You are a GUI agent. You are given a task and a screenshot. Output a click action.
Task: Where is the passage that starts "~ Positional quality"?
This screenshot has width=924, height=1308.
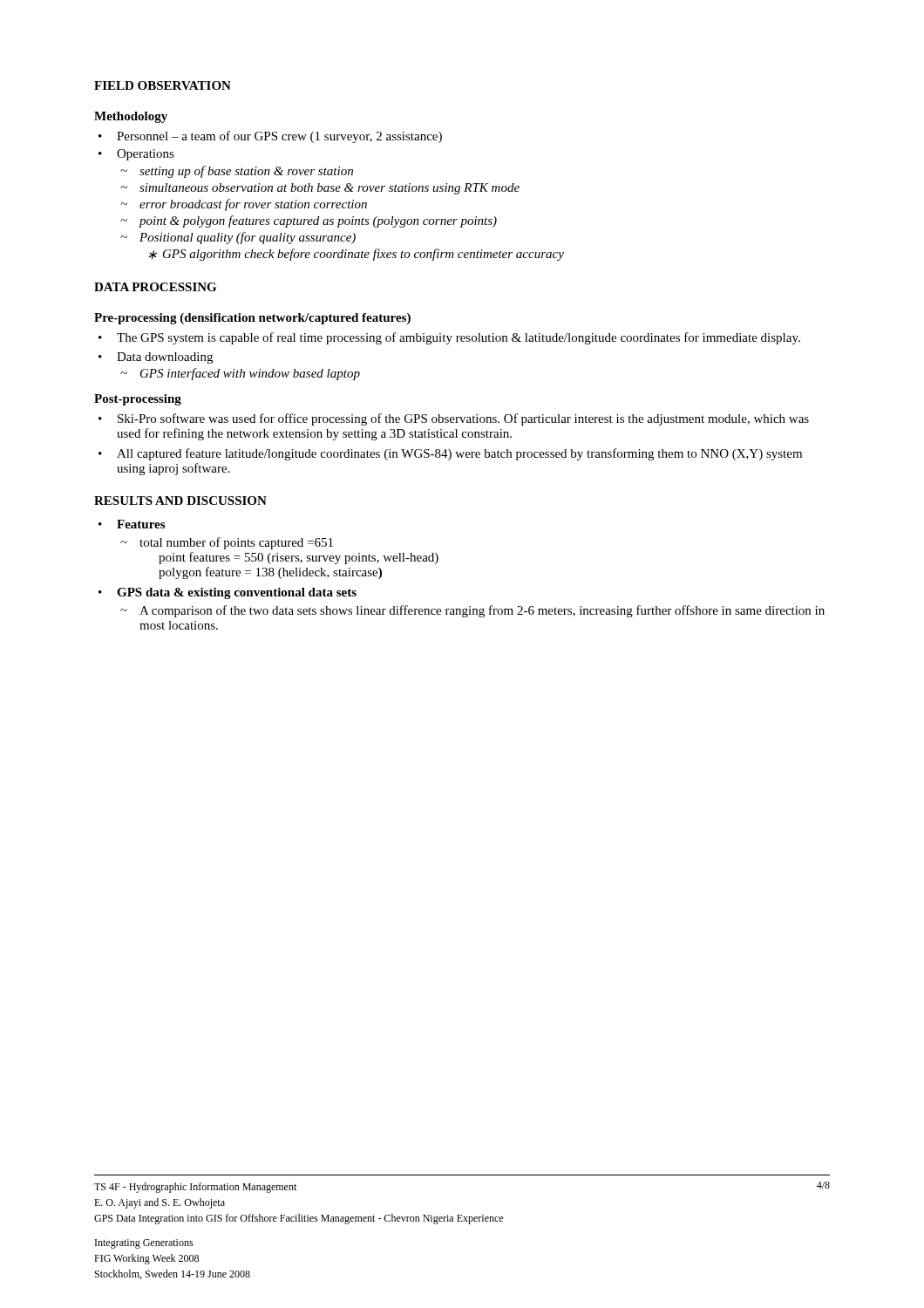pos(238,238)
